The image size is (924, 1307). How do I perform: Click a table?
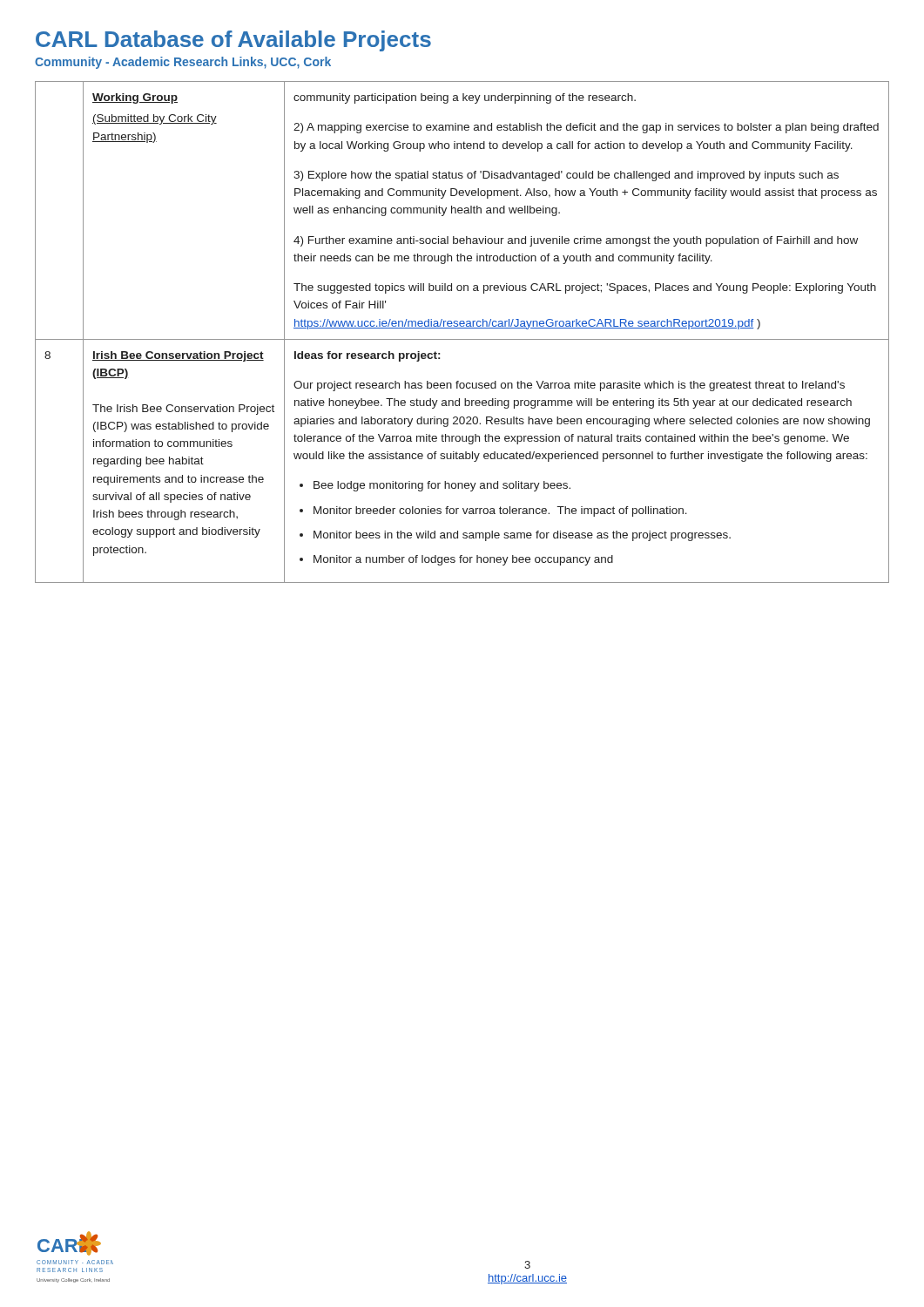click(x=462, y=332)
